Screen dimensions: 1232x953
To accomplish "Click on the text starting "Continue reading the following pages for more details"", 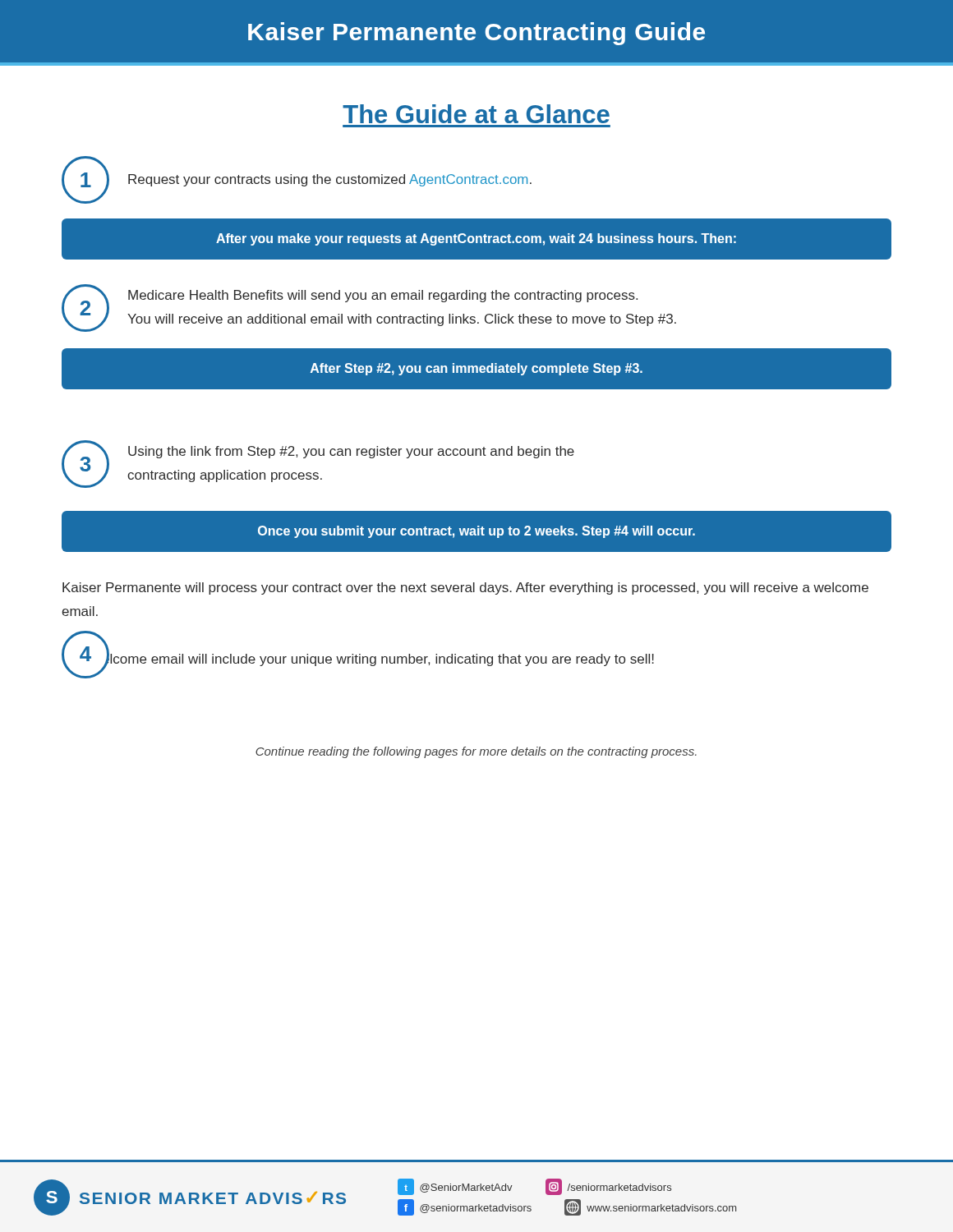I will click(476, 751).
